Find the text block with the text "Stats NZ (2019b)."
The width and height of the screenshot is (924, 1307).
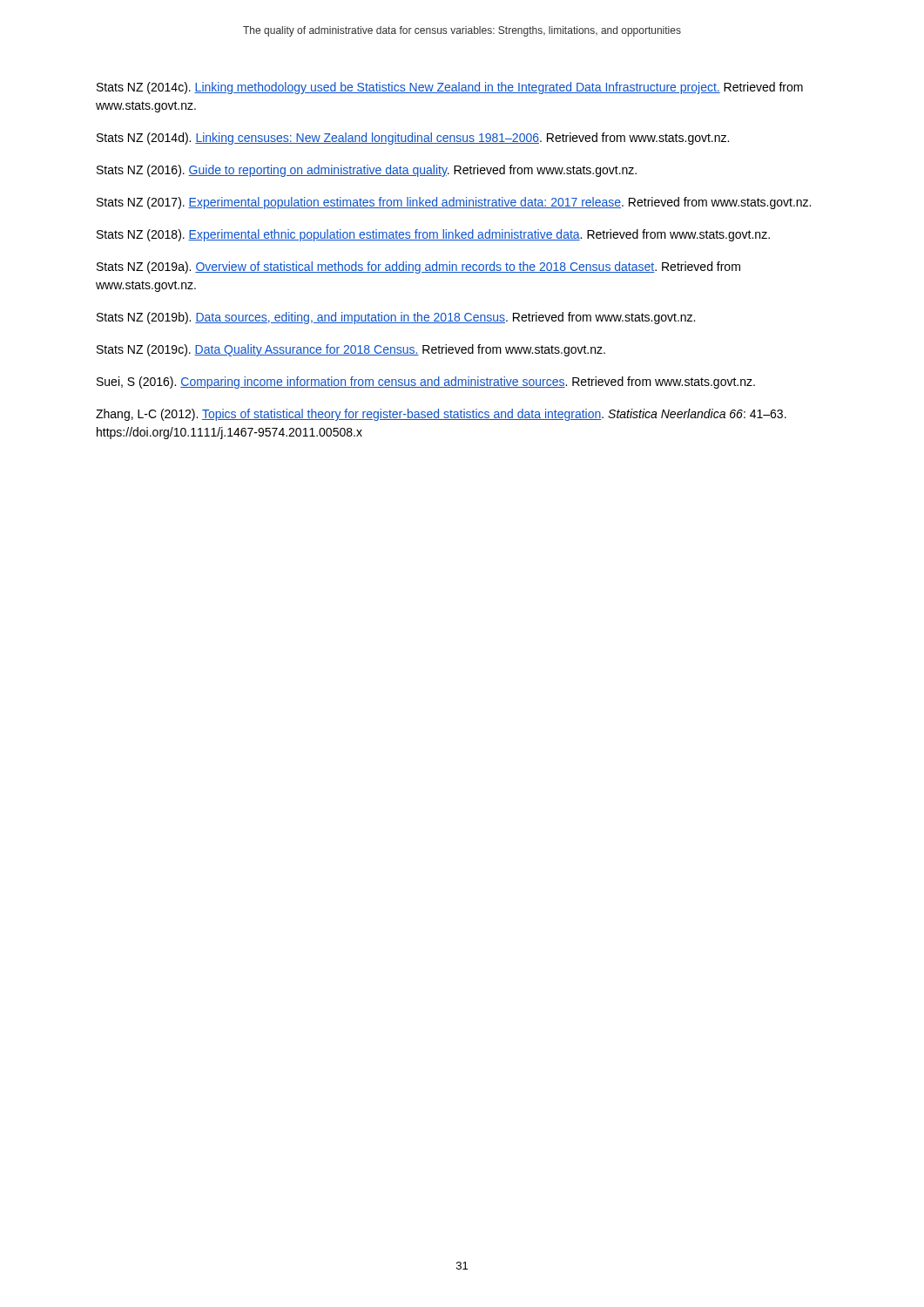396,317
